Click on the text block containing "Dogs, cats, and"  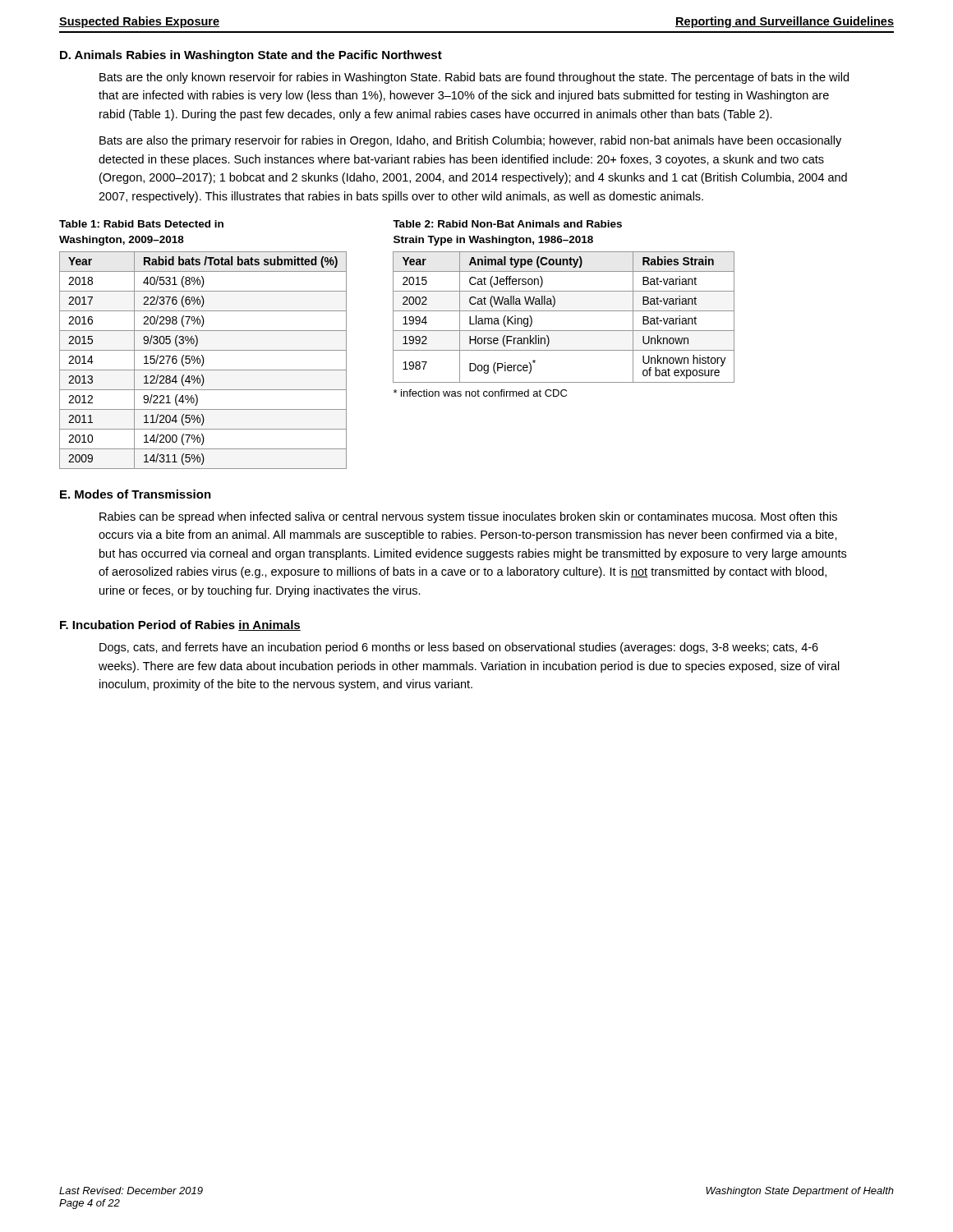(x=469, y=666)
